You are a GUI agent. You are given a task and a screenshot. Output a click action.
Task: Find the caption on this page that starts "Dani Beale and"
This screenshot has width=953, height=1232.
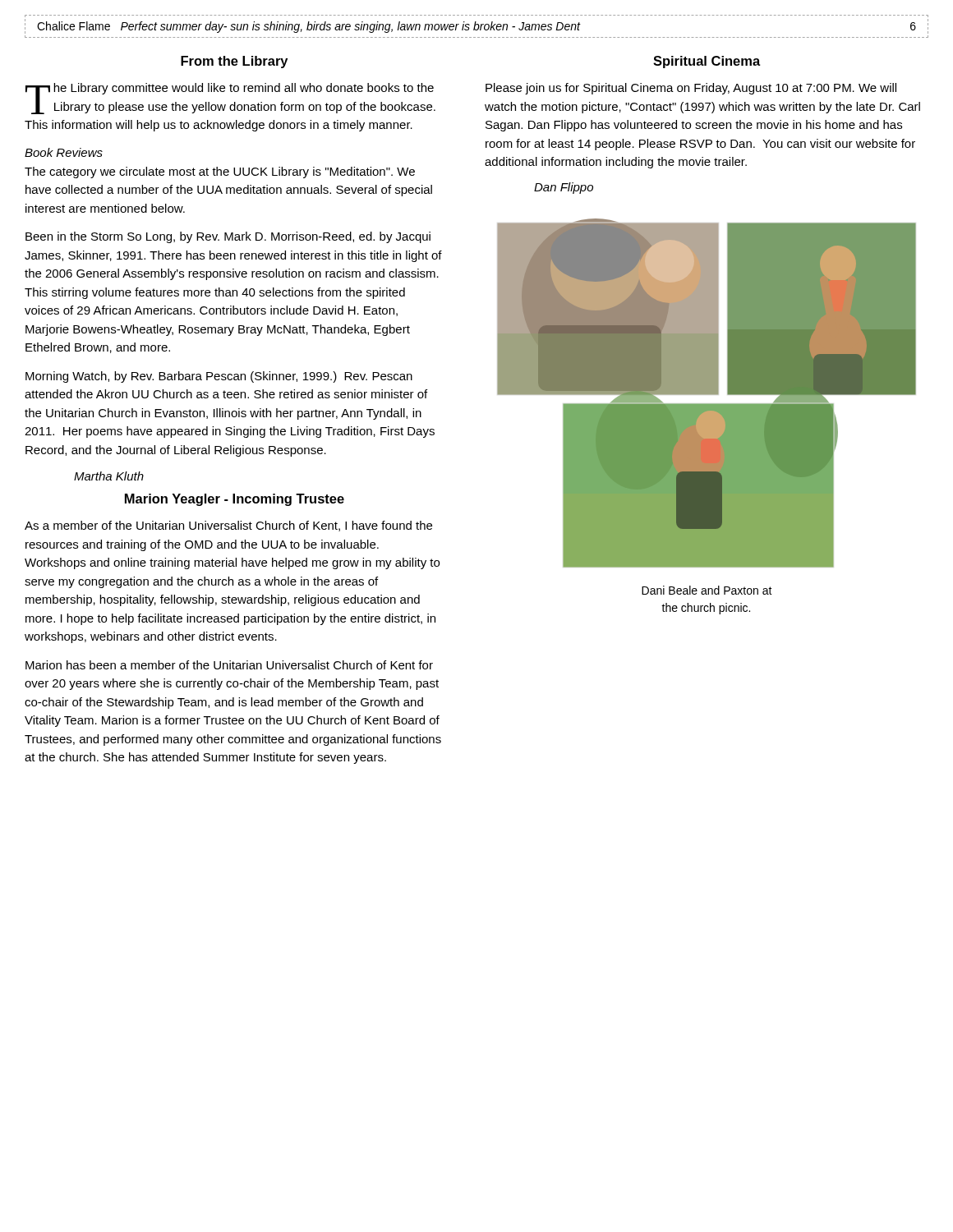point(707,599)
